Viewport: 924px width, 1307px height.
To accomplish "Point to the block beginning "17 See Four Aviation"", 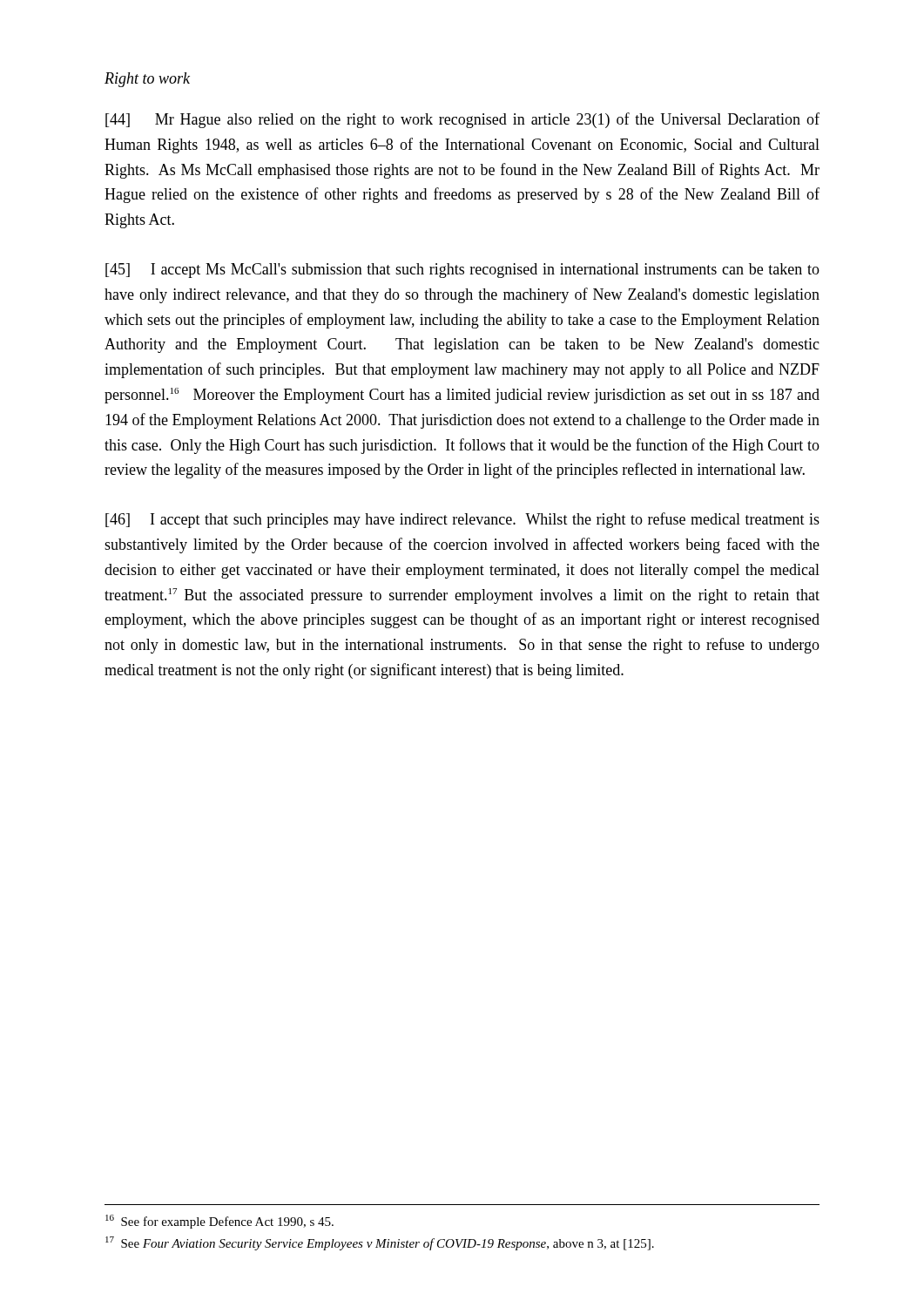I will 379,1243.
